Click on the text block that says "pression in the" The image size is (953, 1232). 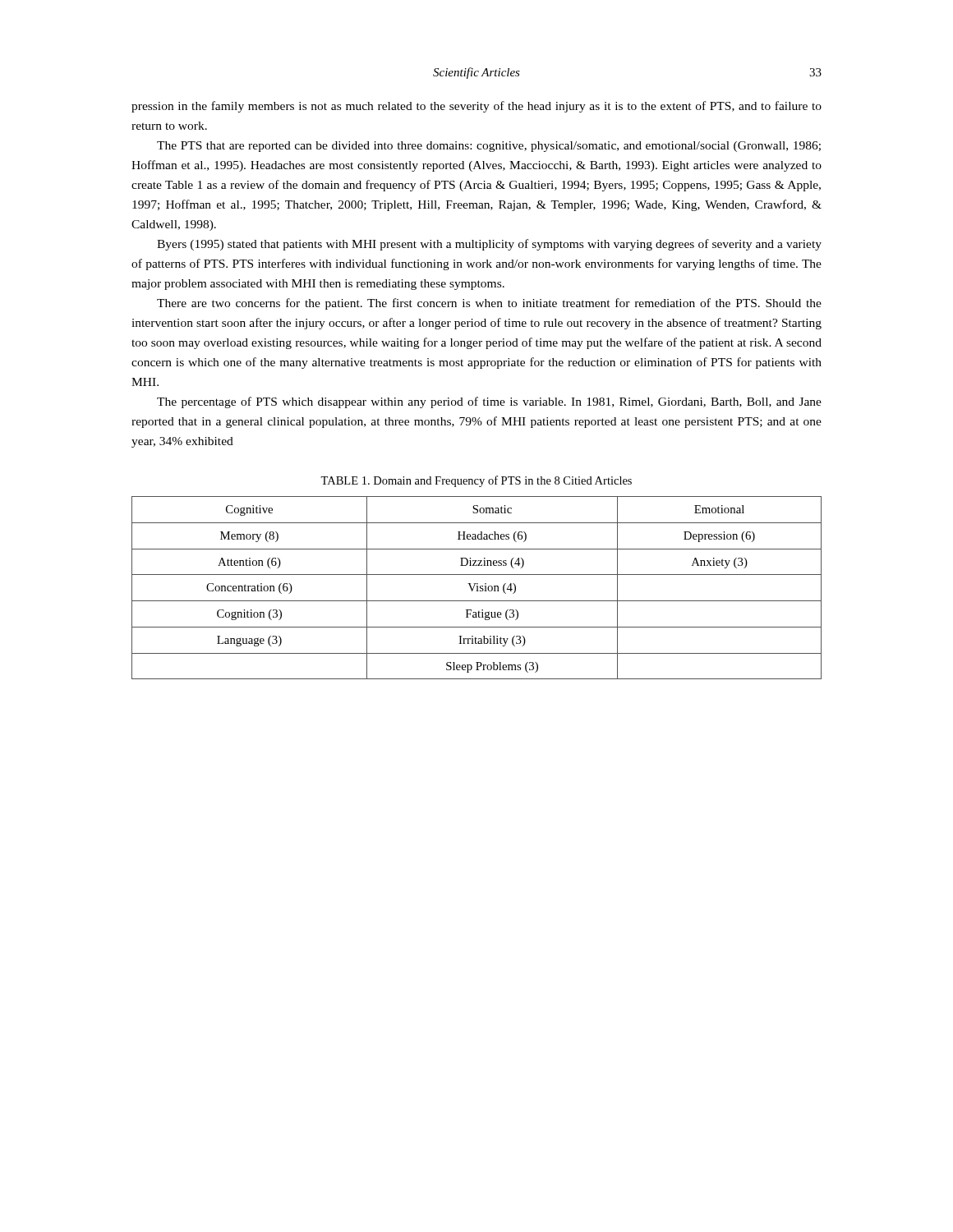coord(476,274)
